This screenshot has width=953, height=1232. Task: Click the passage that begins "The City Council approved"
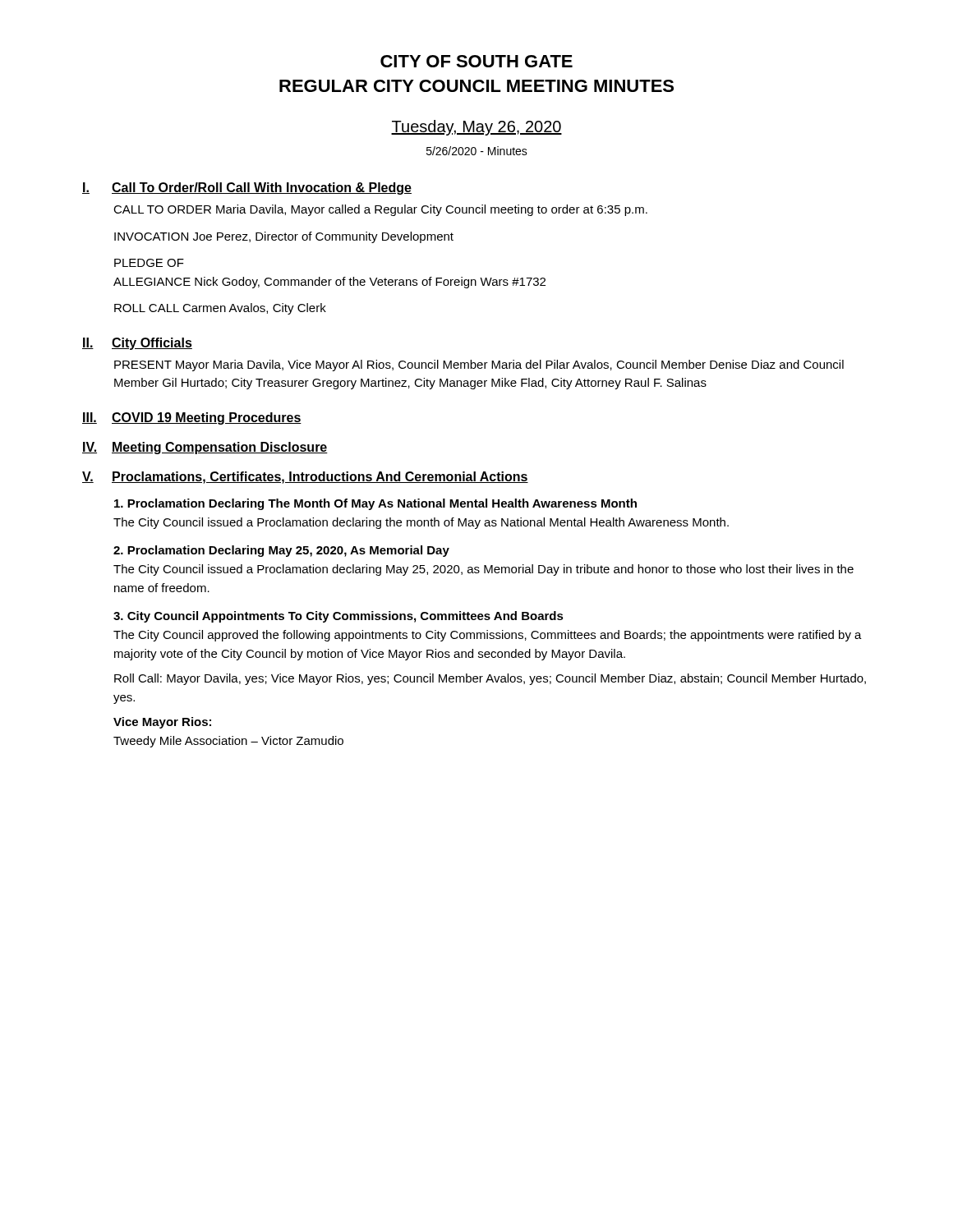[x=487, y=644]
